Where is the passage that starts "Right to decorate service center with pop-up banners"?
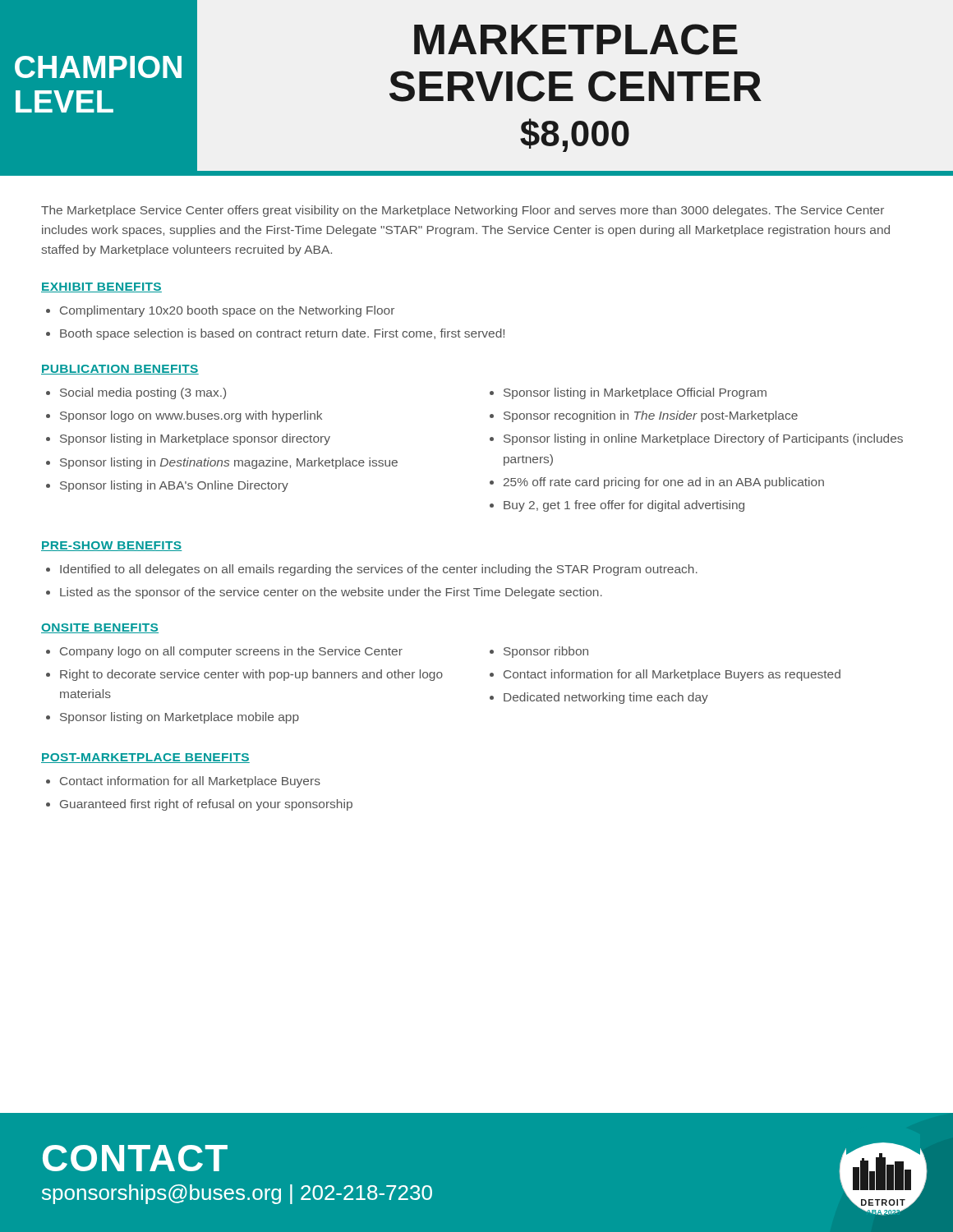Screen dimensions: 1232x953 pyautogui.click(x=251, y=683)
